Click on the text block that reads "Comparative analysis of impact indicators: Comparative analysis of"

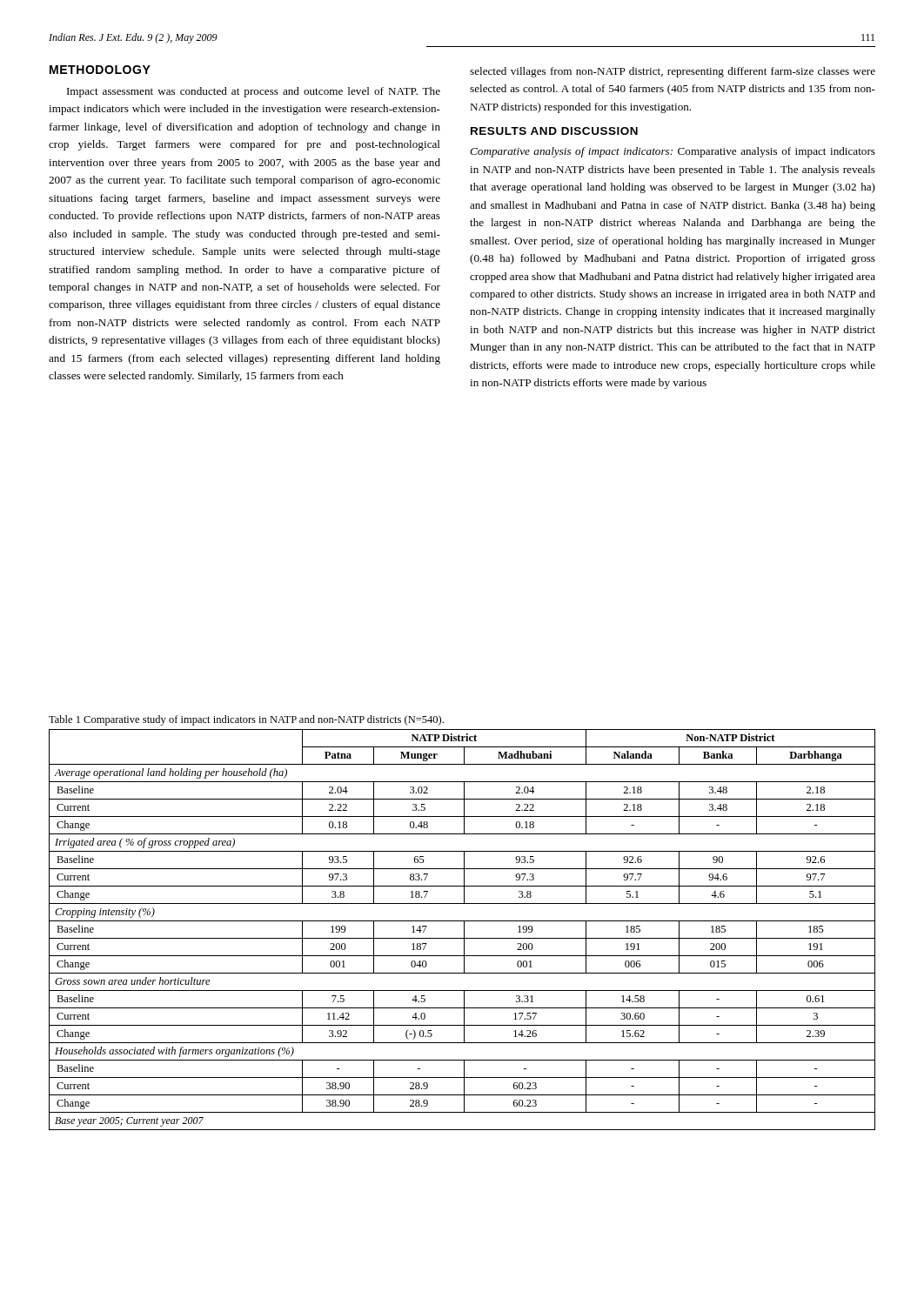coord(673,267)
